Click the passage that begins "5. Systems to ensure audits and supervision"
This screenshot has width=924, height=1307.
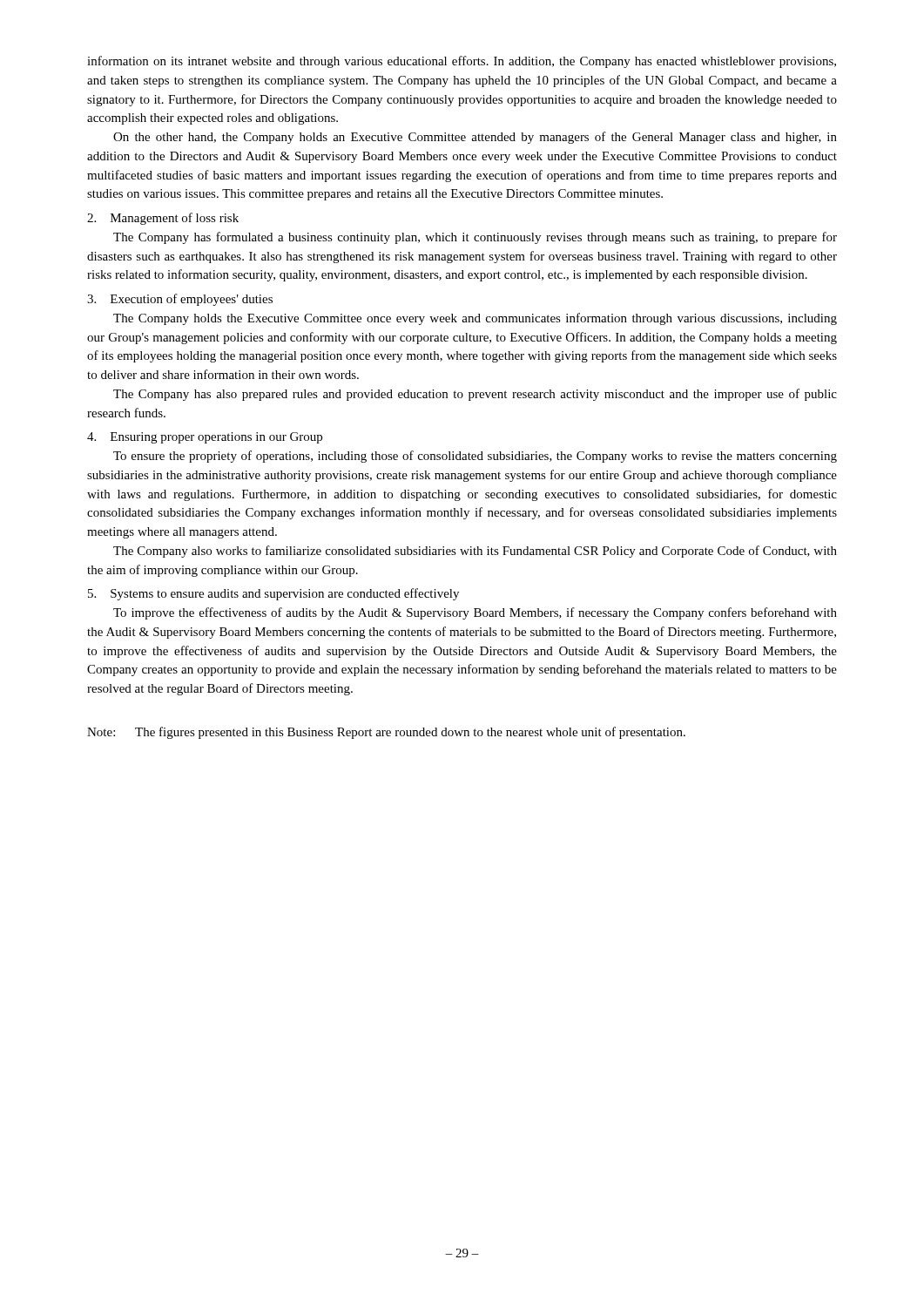[462, 594]
